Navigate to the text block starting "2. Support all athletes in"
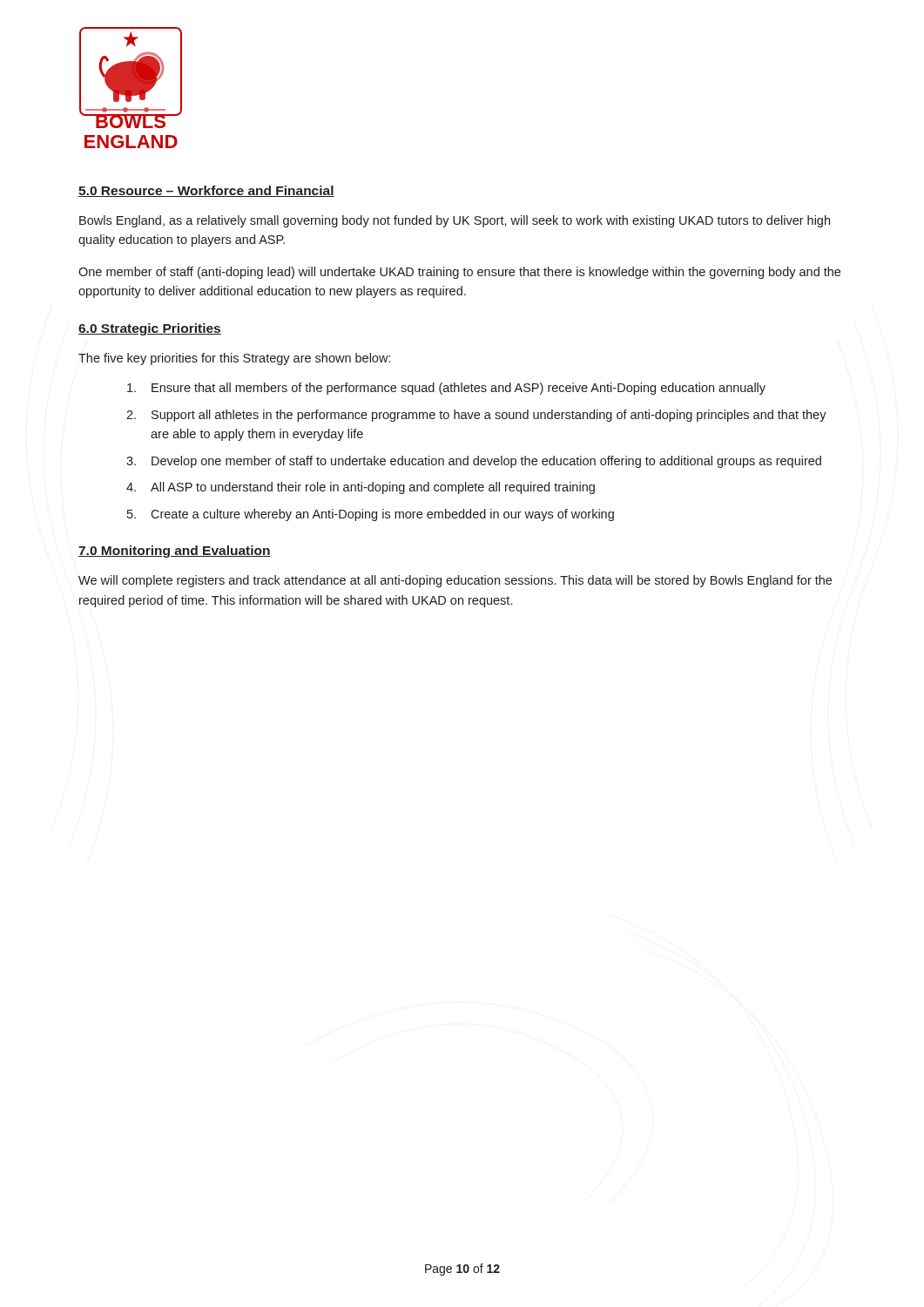The image size is (924, 1307). tap(486, 425)
